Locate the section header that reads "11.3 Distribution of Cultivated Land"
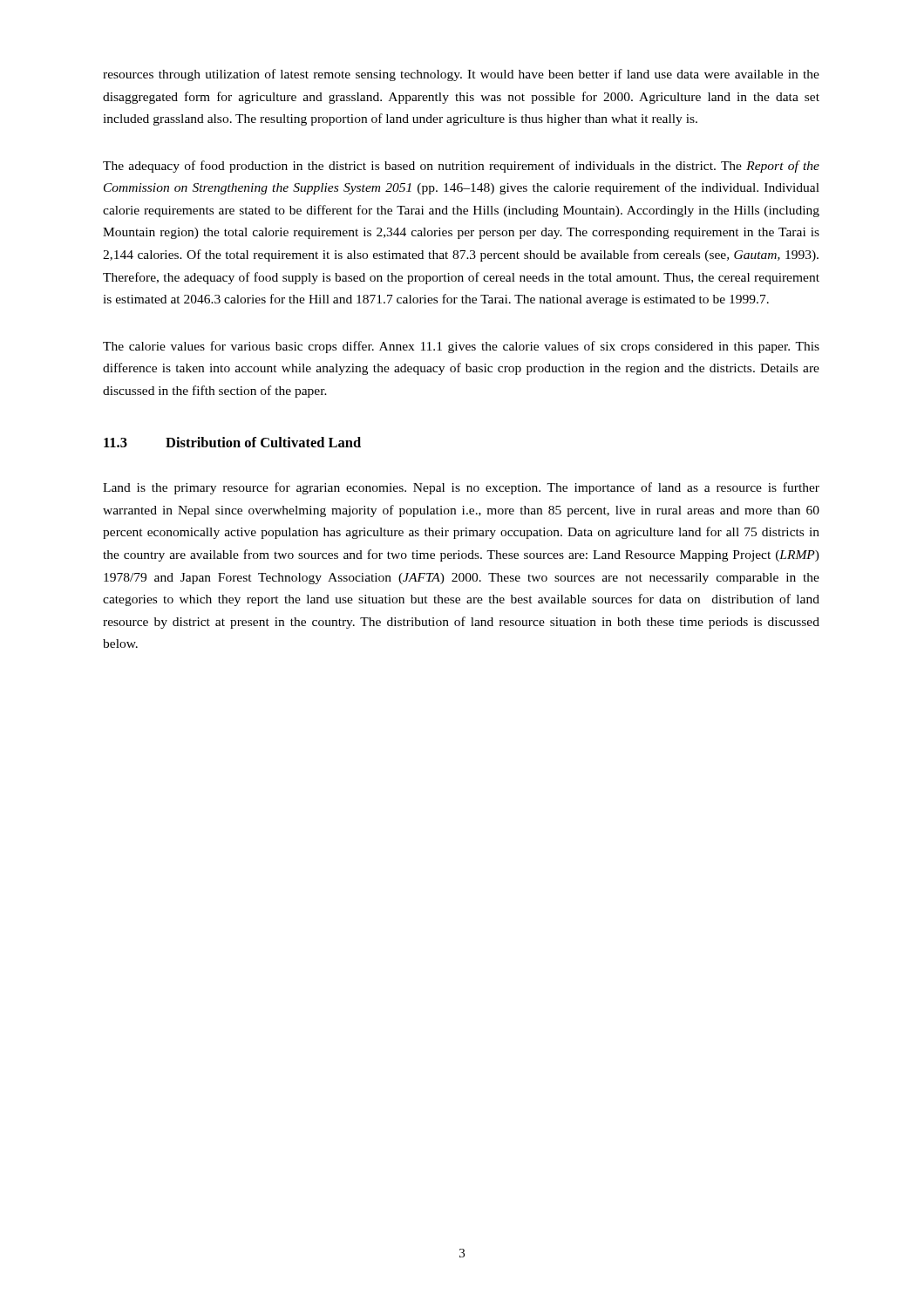 (232, 443)
